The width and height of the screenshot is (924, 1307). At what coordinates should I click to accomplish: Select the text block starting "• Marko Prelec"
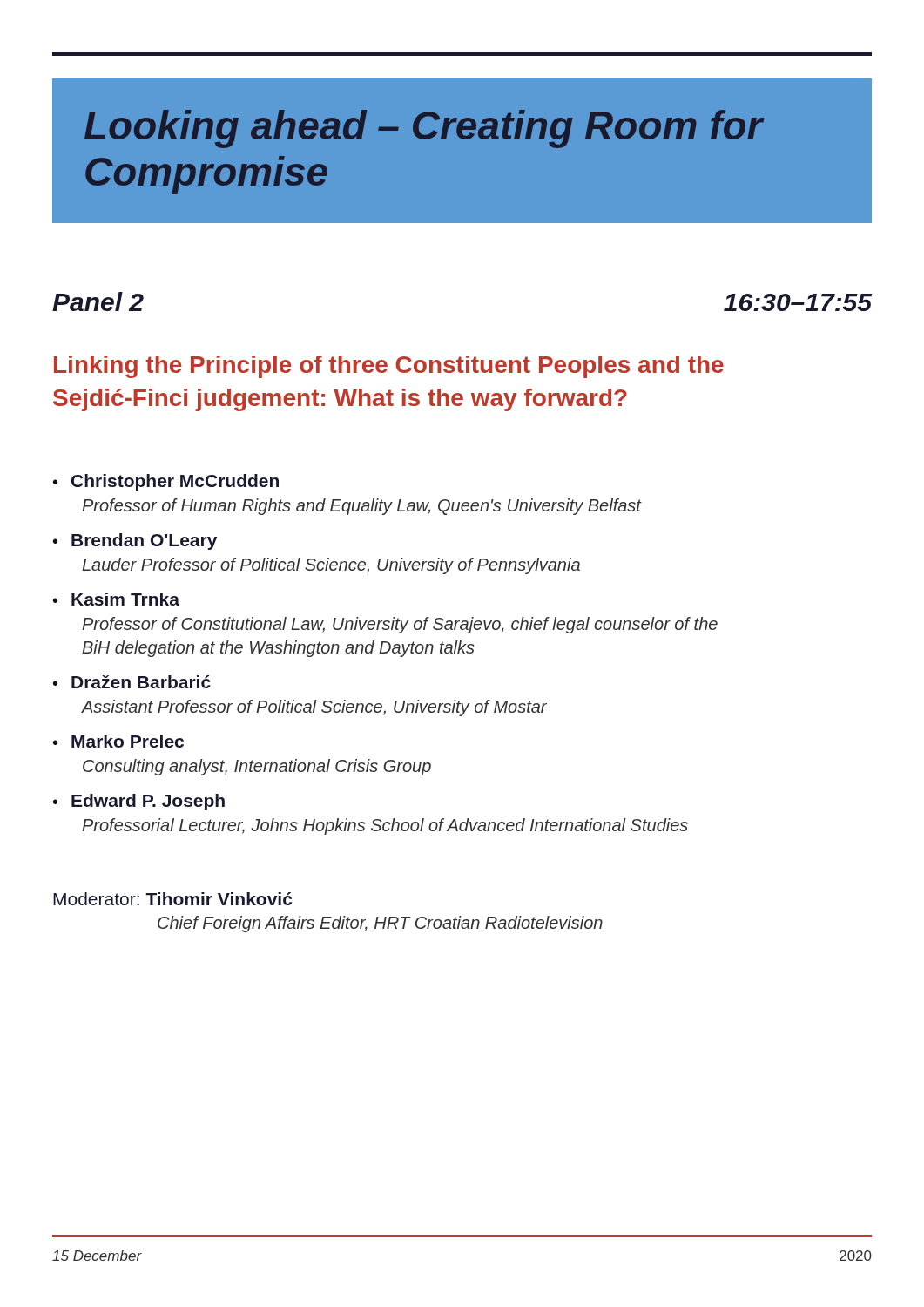pyautogui.click(x=118, y=741)
